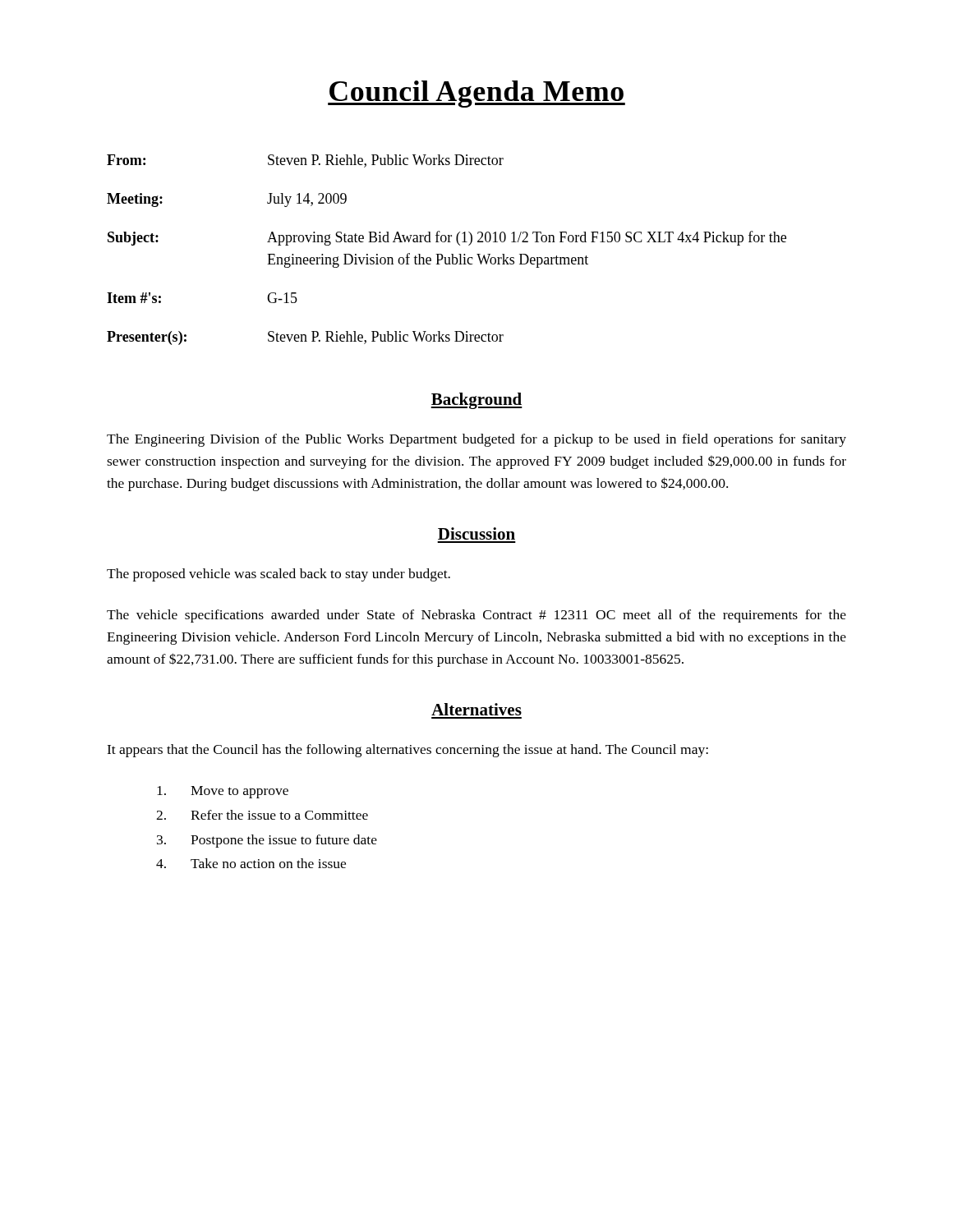The height and width of the screenshot is (1232, 953).
Task: Where is the passage that starts "4. Take no action on the"?
Action: pos(251,864)
